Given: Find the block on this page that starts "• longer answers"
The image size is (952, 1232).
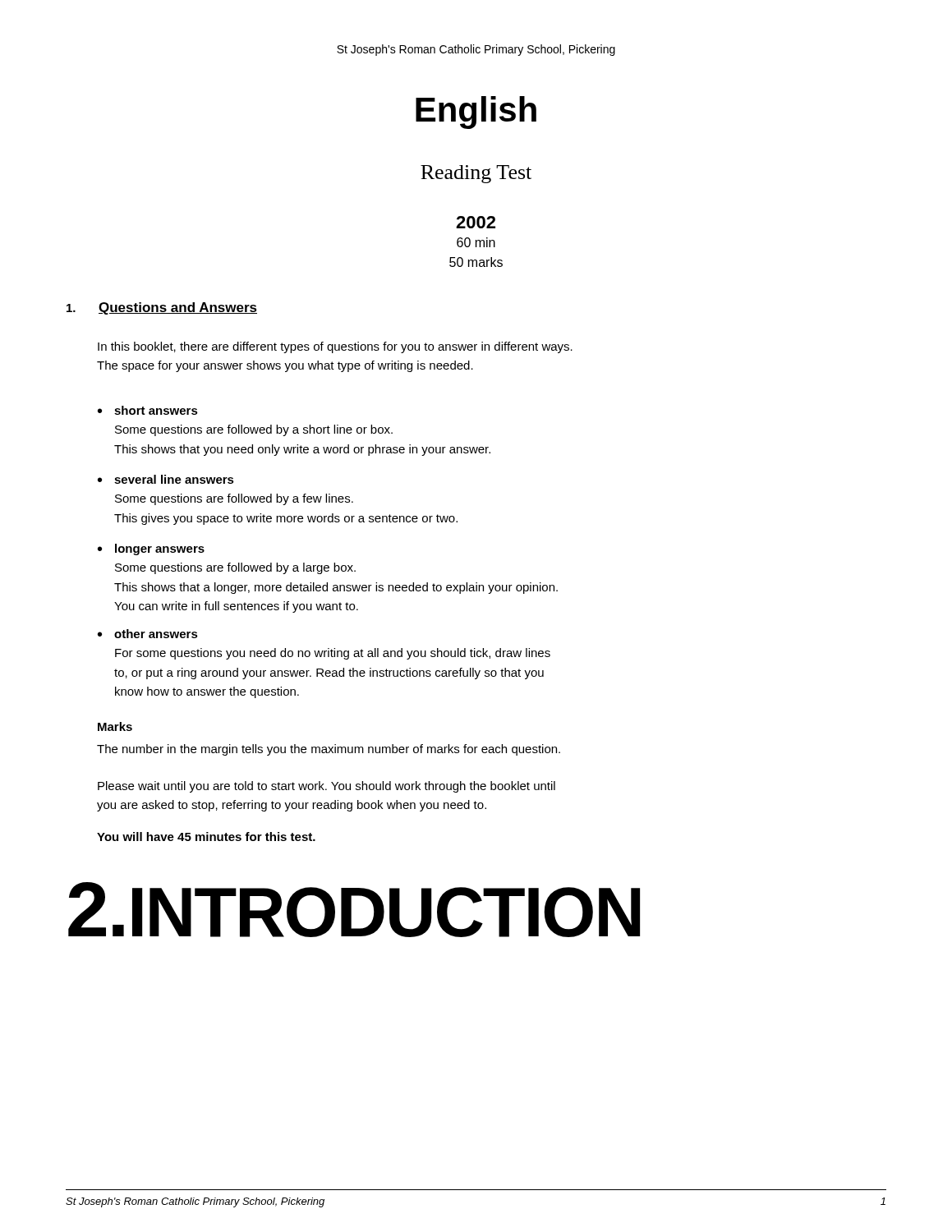Looking at the screenshot, I should coord(492,577).
